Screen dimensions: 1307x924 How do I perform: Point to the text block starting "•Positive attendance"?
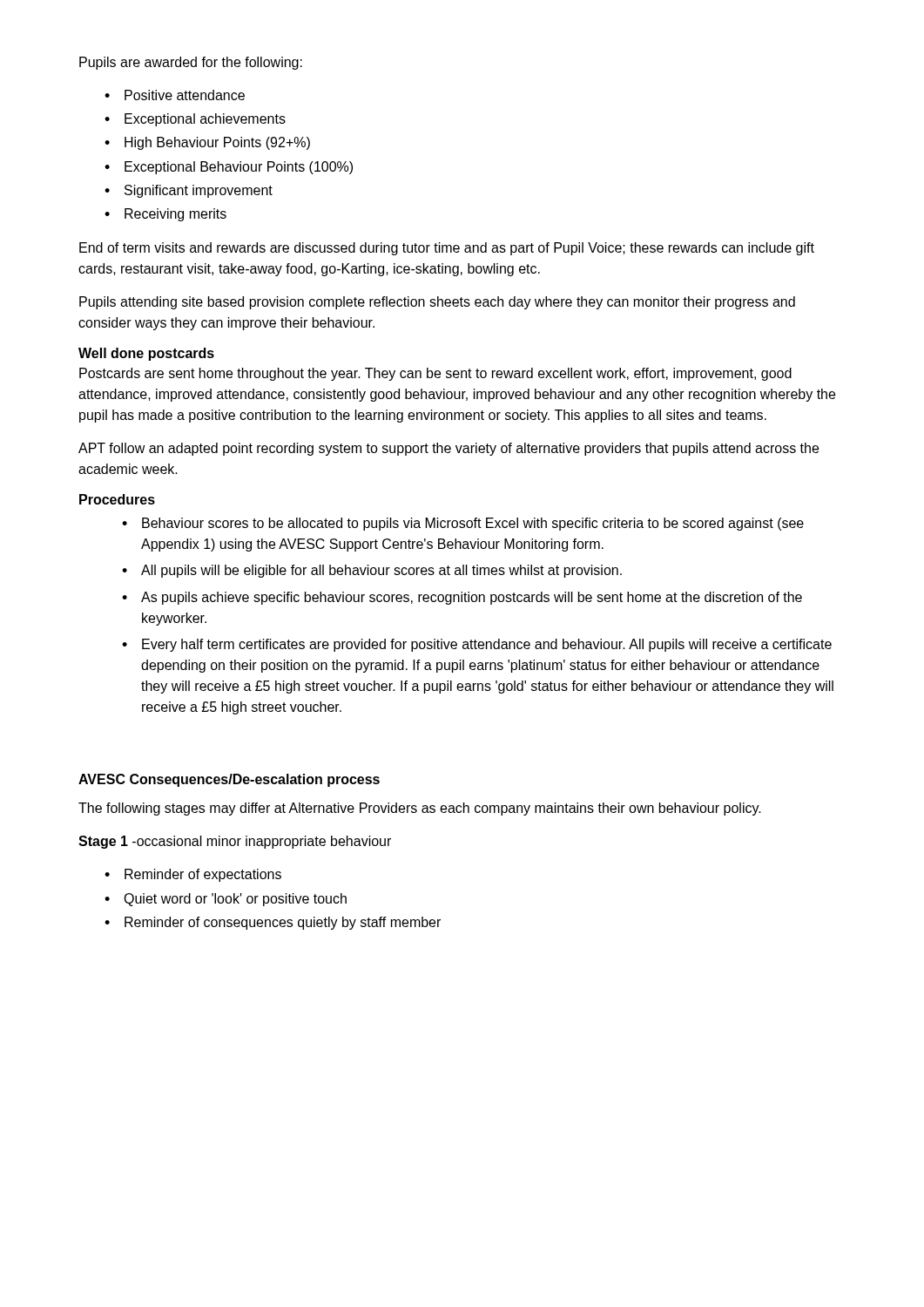175,96
